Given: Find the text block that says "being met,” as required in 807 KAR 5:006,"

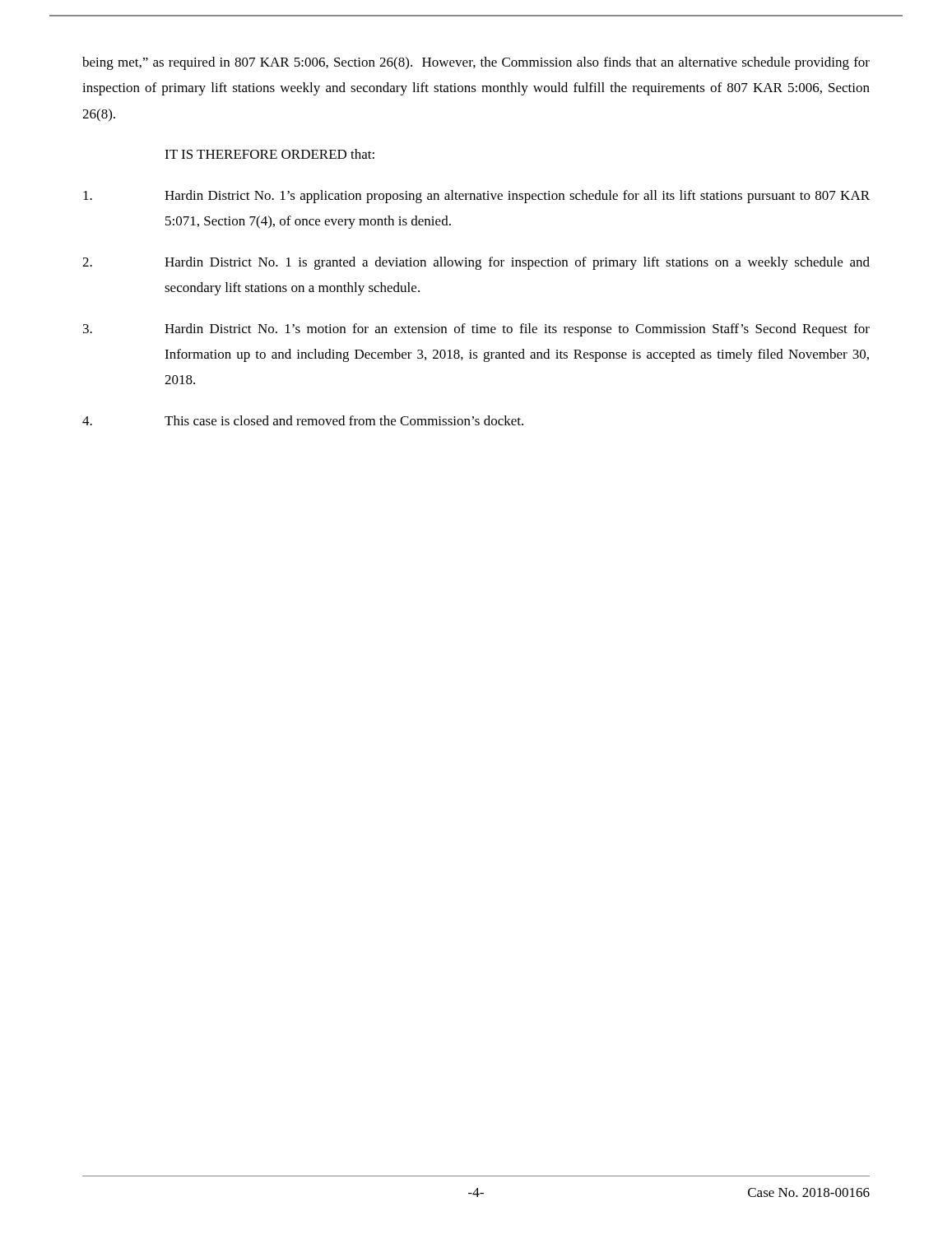Looking at the screenshot, I should 476,88.
